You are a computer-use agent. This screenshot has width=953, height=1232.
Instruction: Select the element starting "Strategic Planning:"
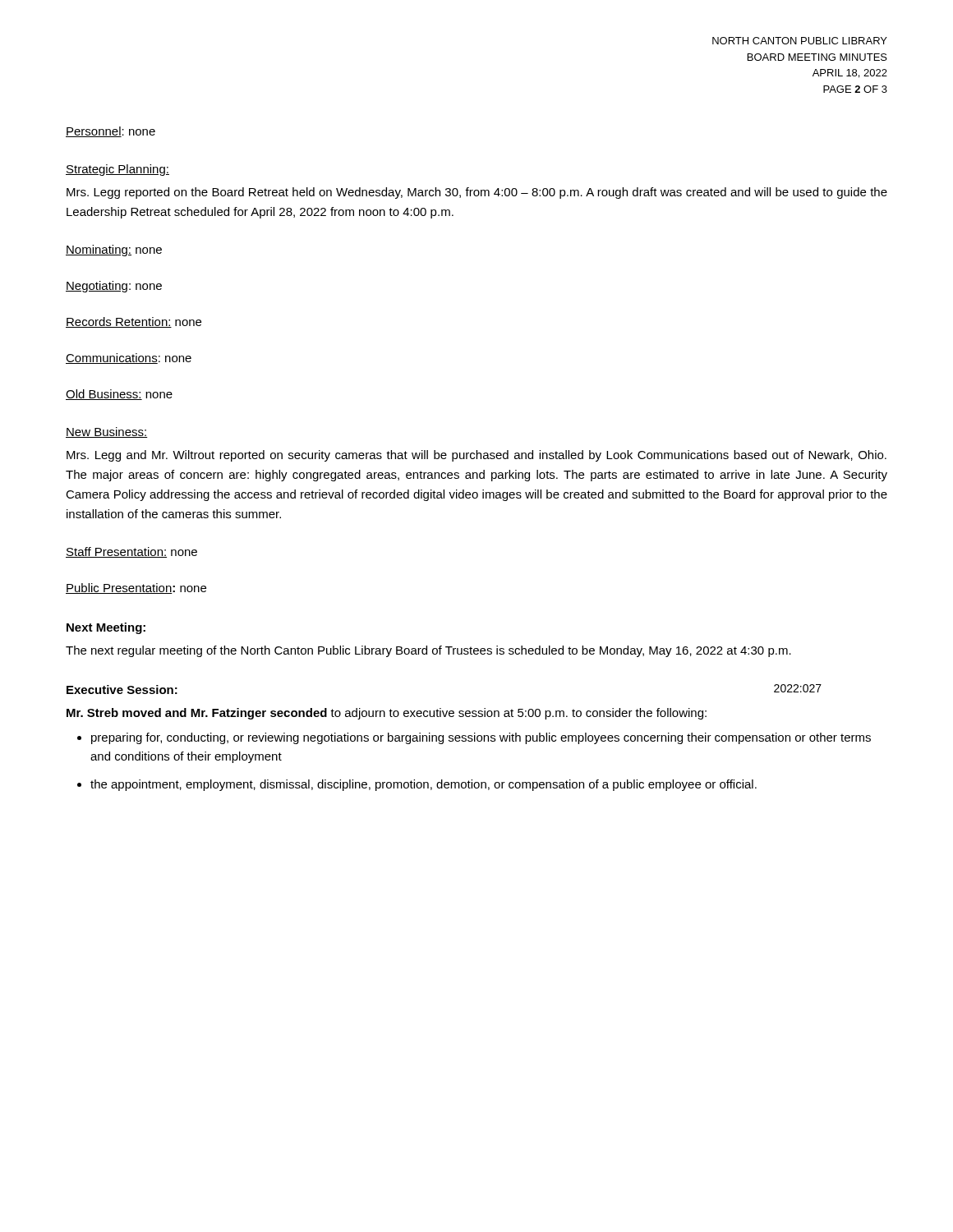tap(117, 169)
